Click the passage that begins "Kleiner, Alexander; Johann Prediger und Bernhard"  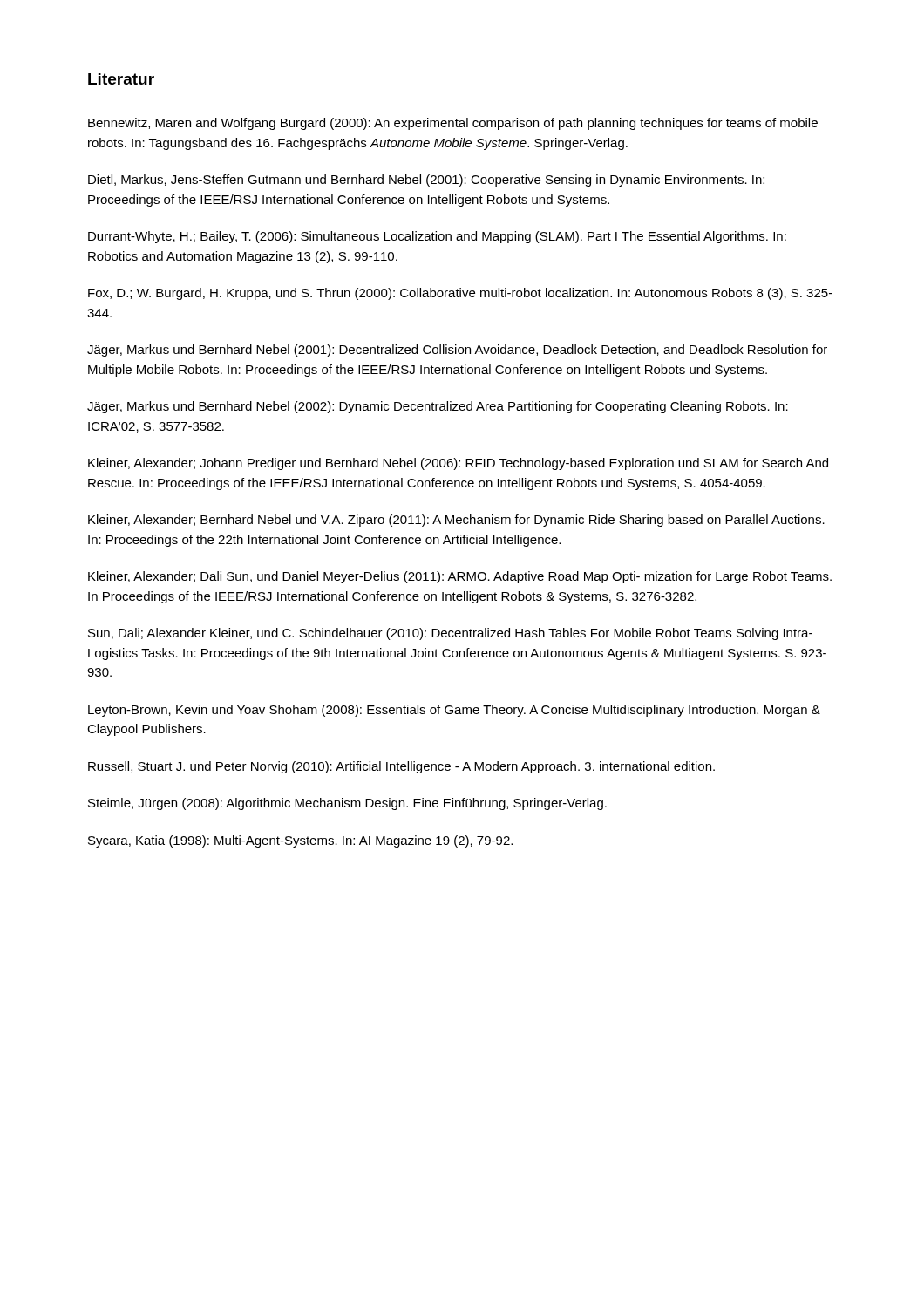pos(458,472)
